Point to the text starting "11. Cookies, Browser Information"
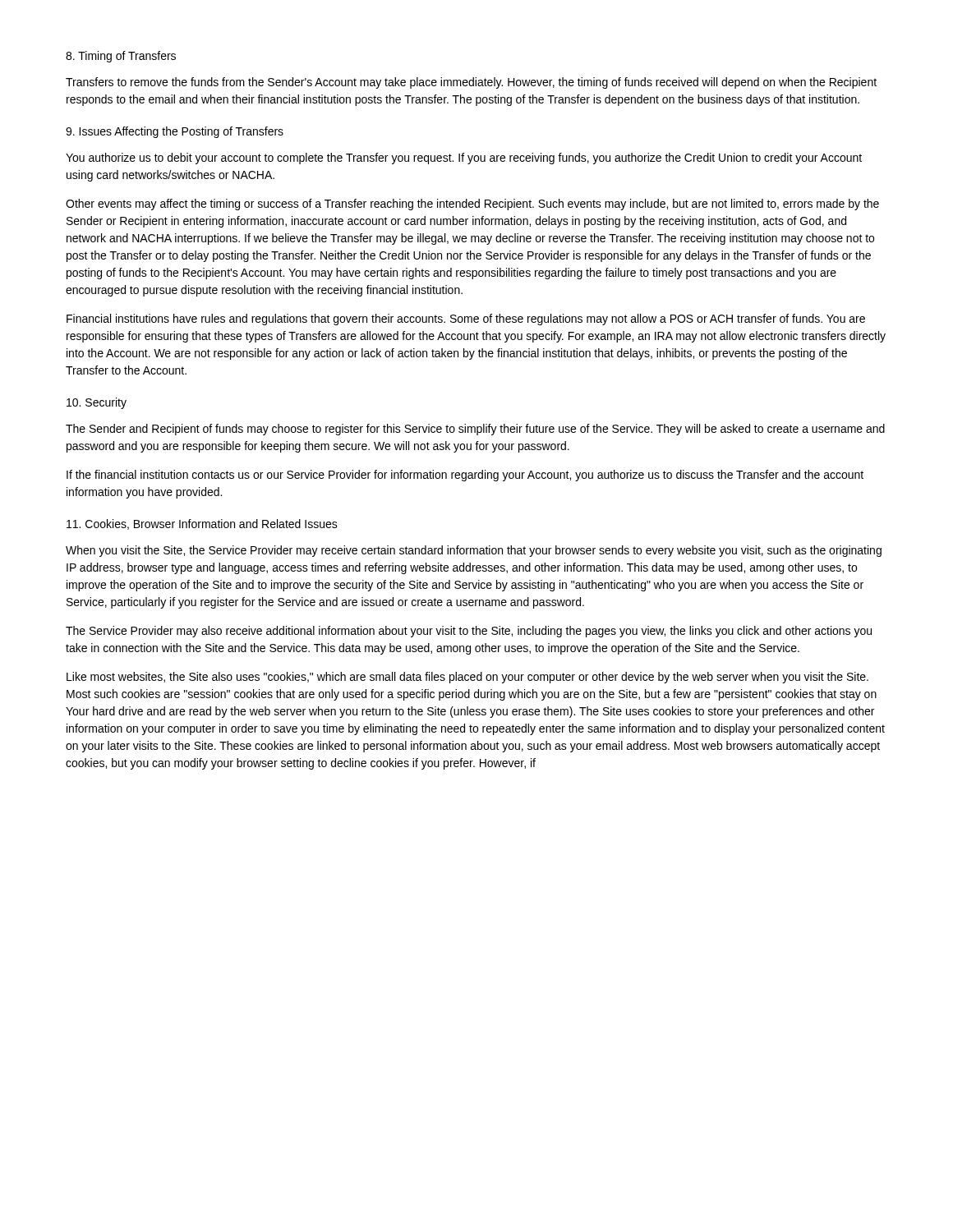Viewport: 953px width, 1232px height. pyautogui.click(x=202, y=524)
